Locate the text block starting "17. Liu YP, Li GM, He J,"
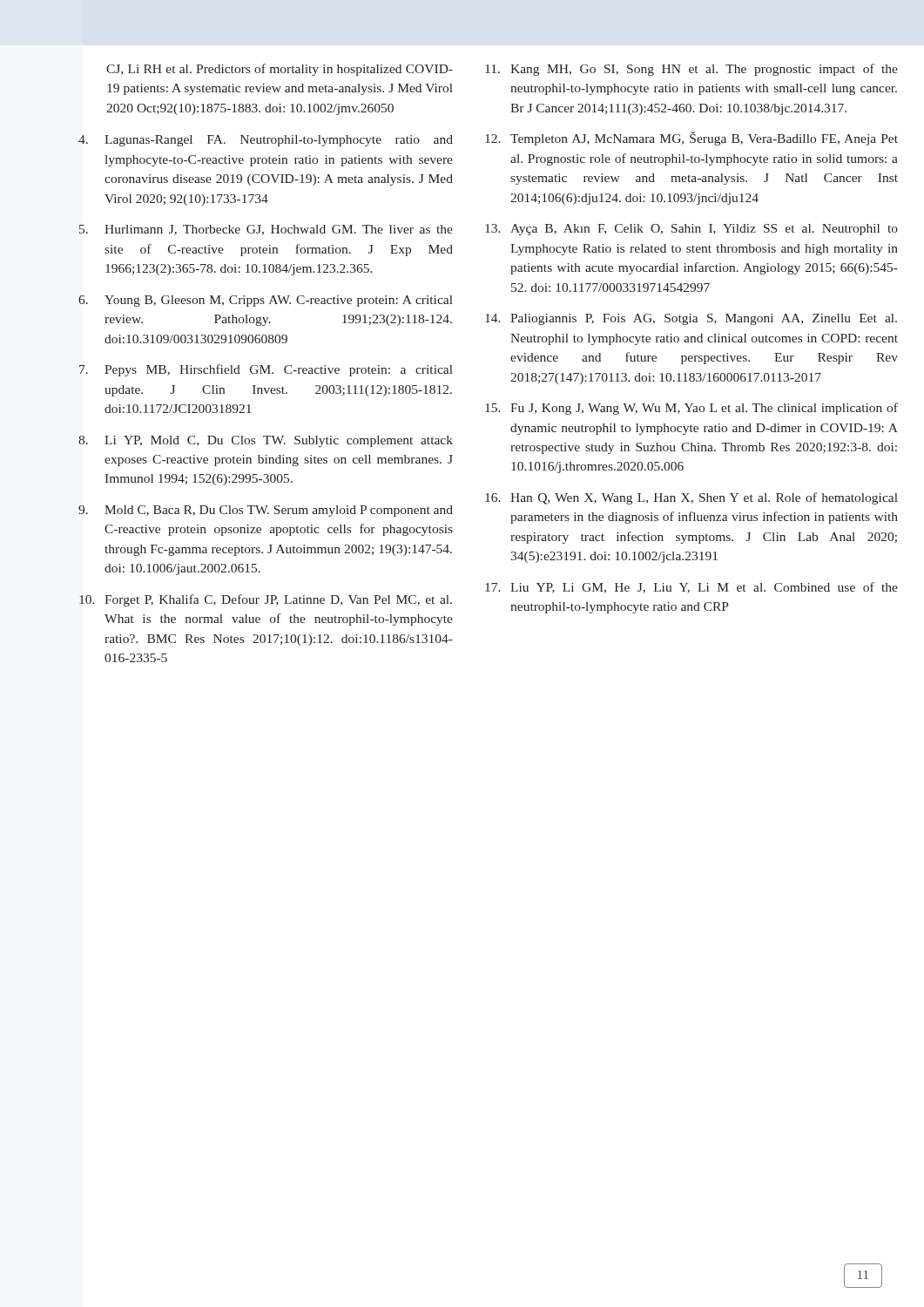Image resolution: width=924 pixels, height=1307 pixels. point(691,597)
